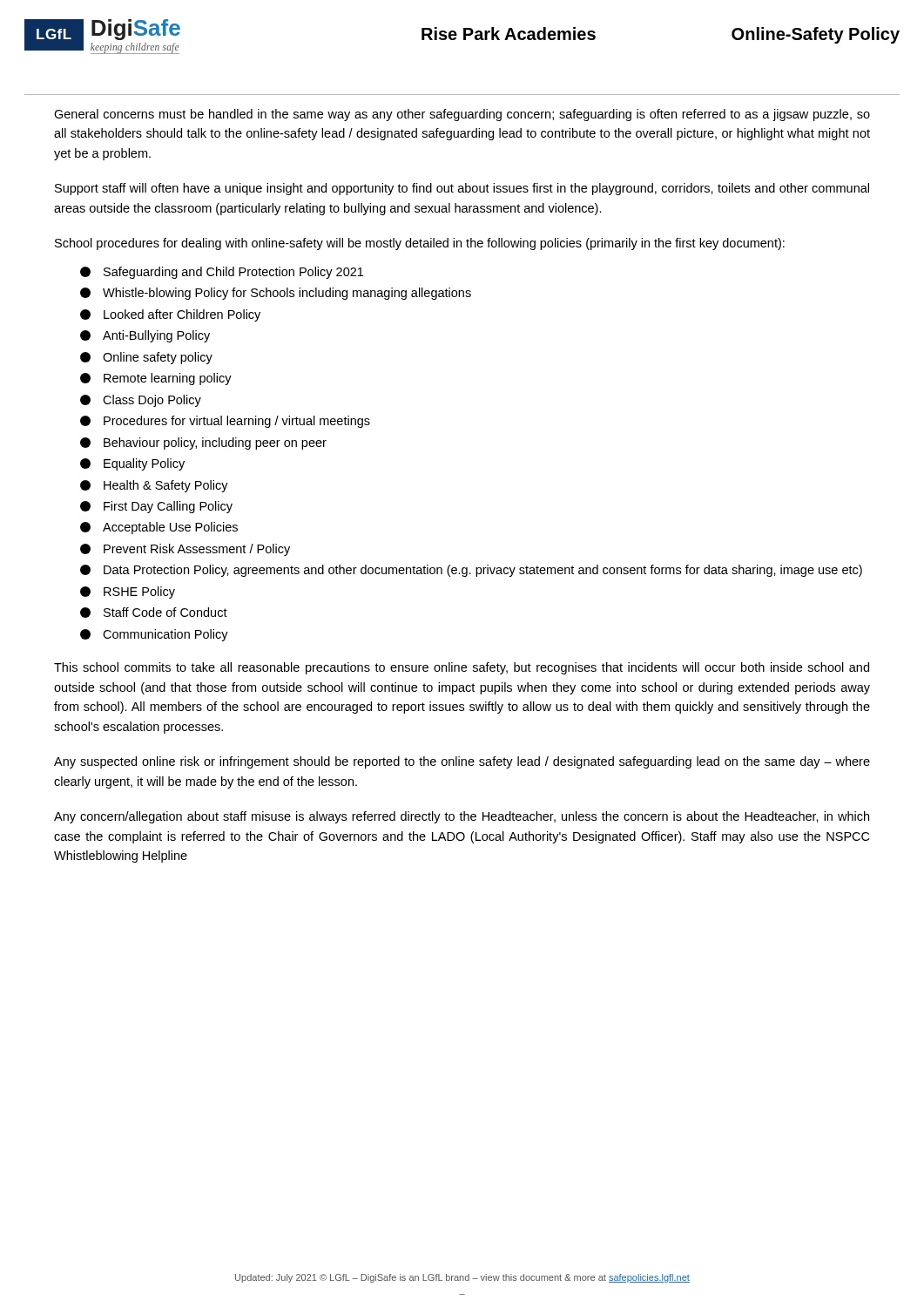Point to the region starting "Support staff will"
The image size is (924, 1307).
462,198
